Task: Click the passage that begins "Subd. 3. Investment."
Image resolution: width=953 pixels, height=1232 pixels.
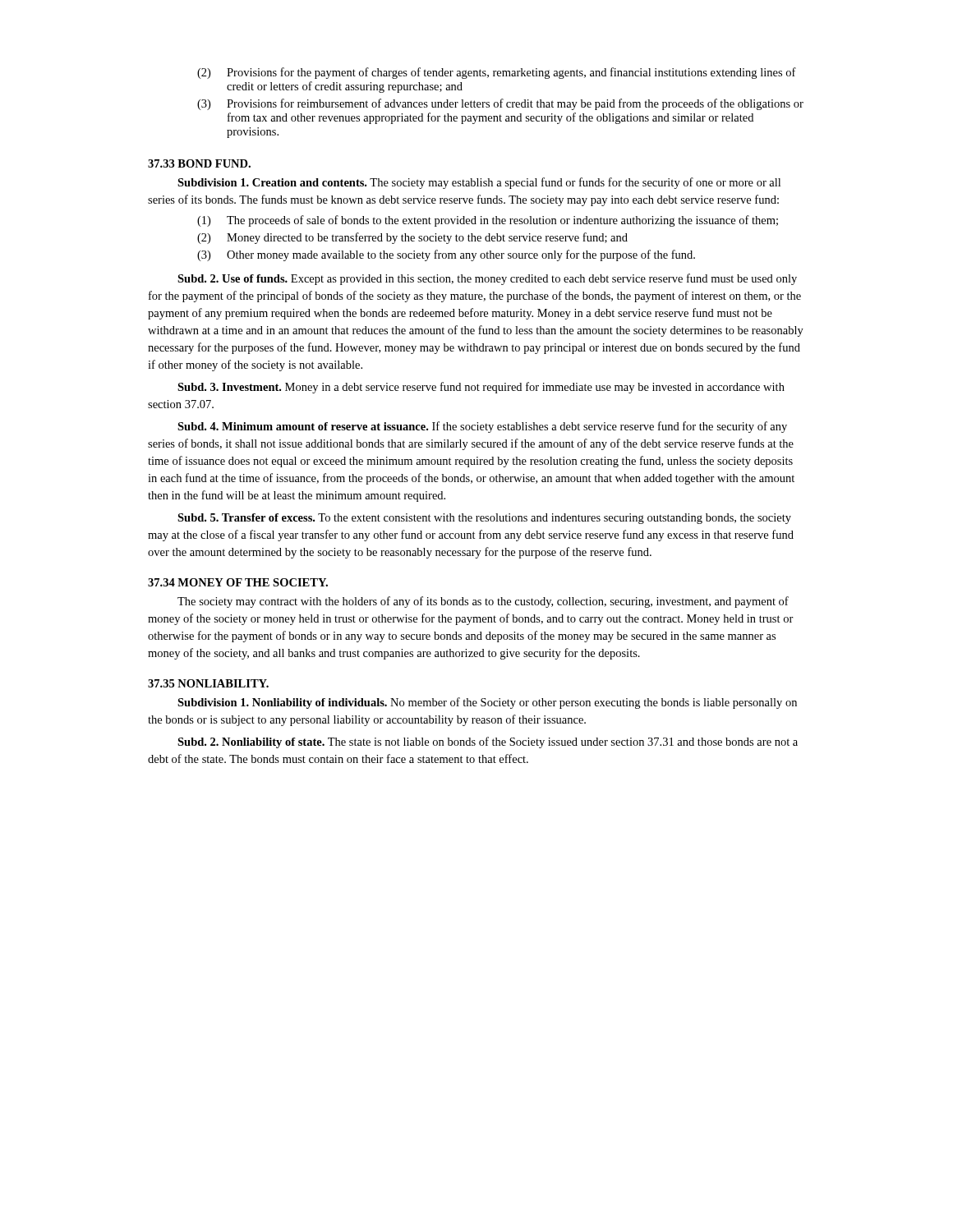Action: coord(476,396)
